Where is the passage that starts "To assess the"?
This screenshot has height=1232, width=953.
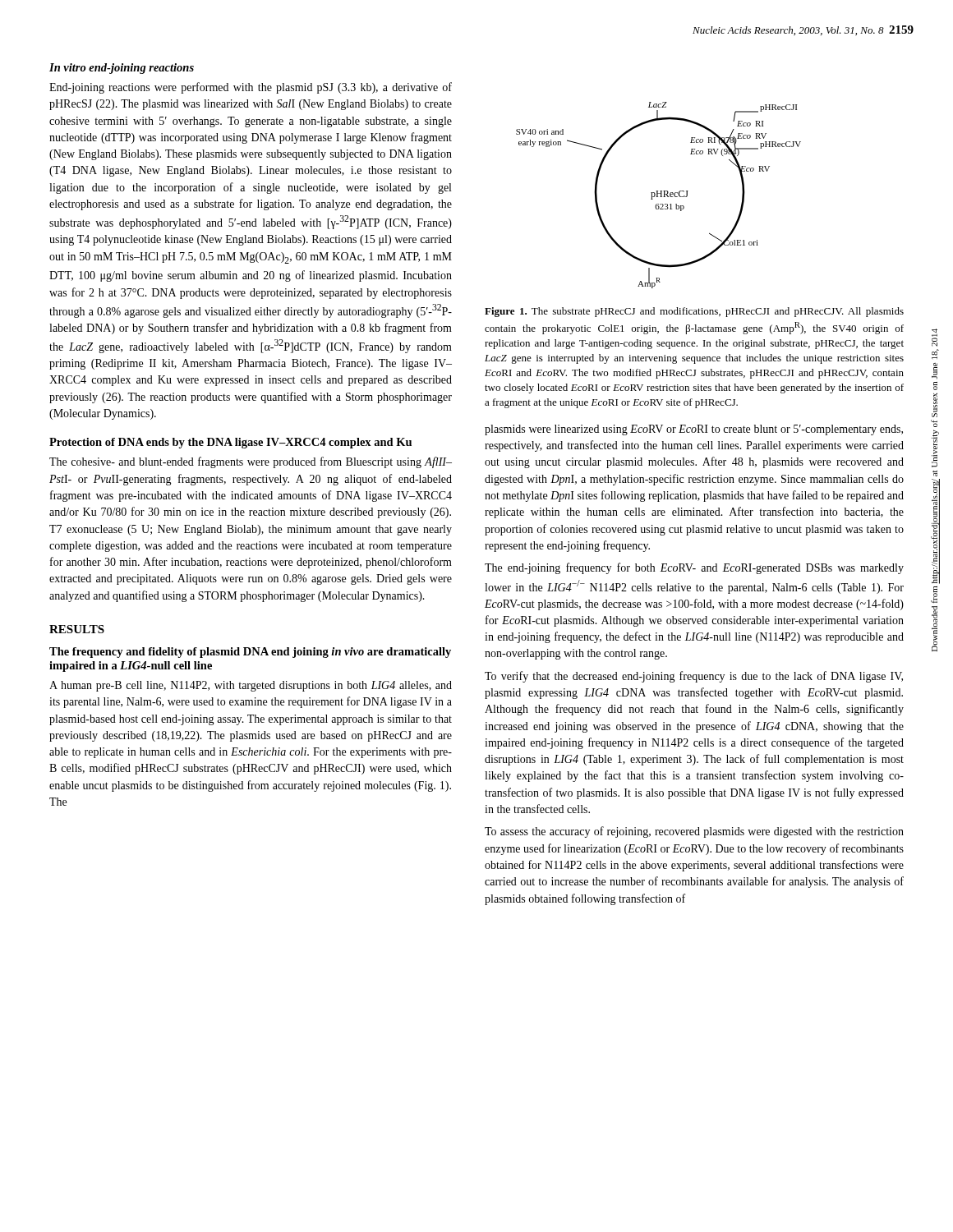[x=694, y=866]
